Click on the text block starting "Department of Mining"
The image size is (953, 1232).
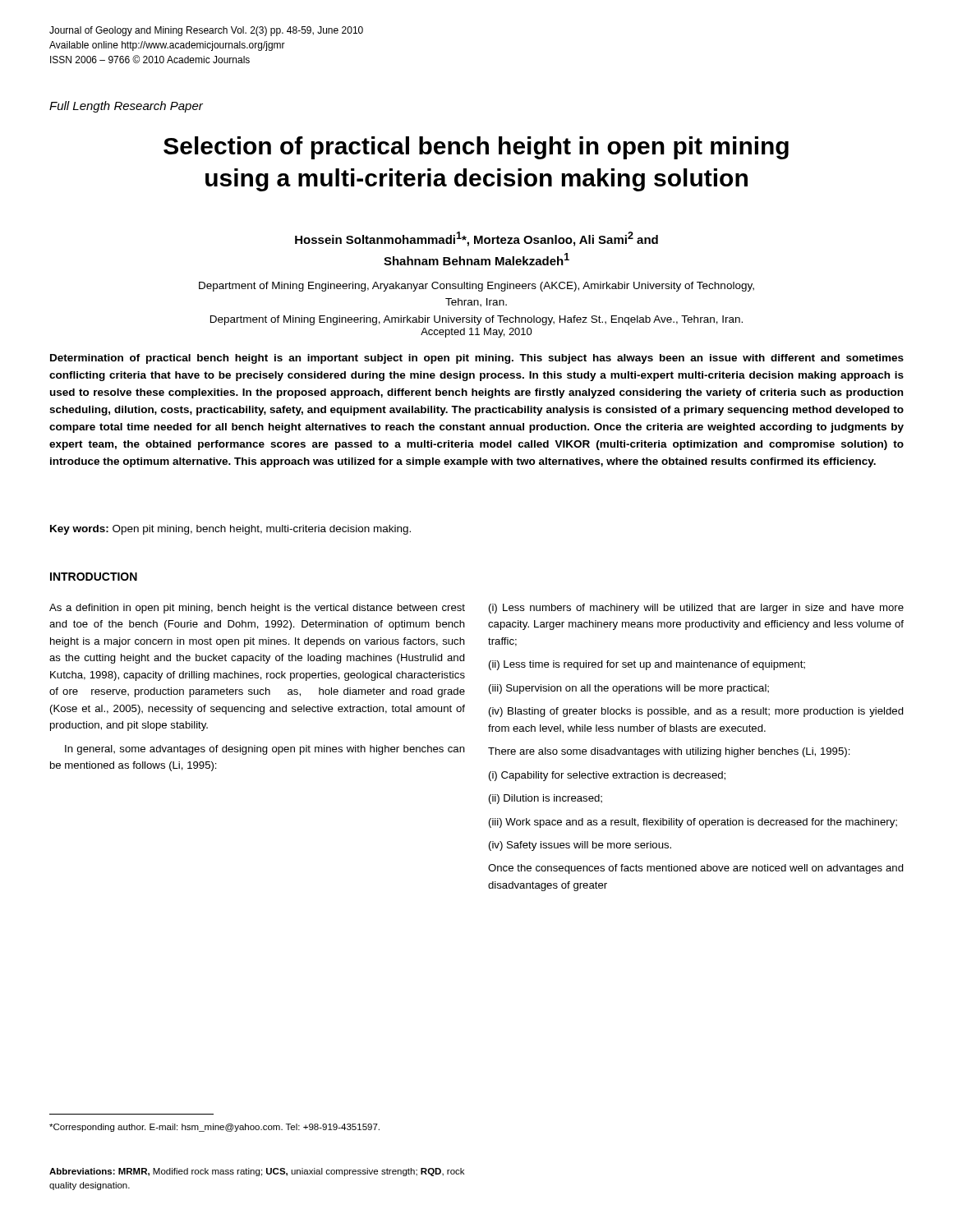click(x=476, y=302)
